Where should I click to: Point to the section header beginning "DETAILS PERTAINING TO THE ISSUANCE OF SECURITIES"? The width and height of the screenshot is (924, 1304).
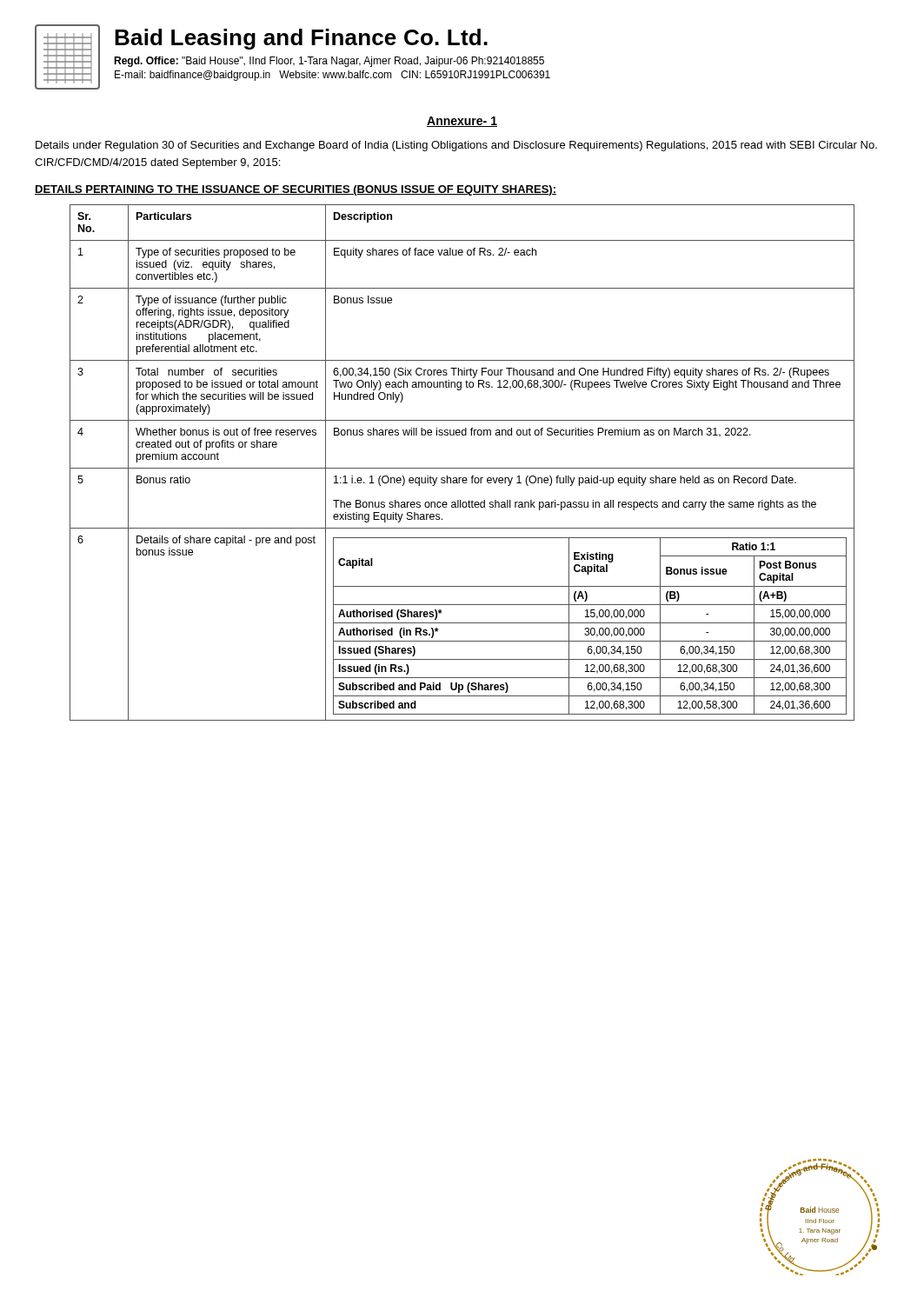coord(296,189)
